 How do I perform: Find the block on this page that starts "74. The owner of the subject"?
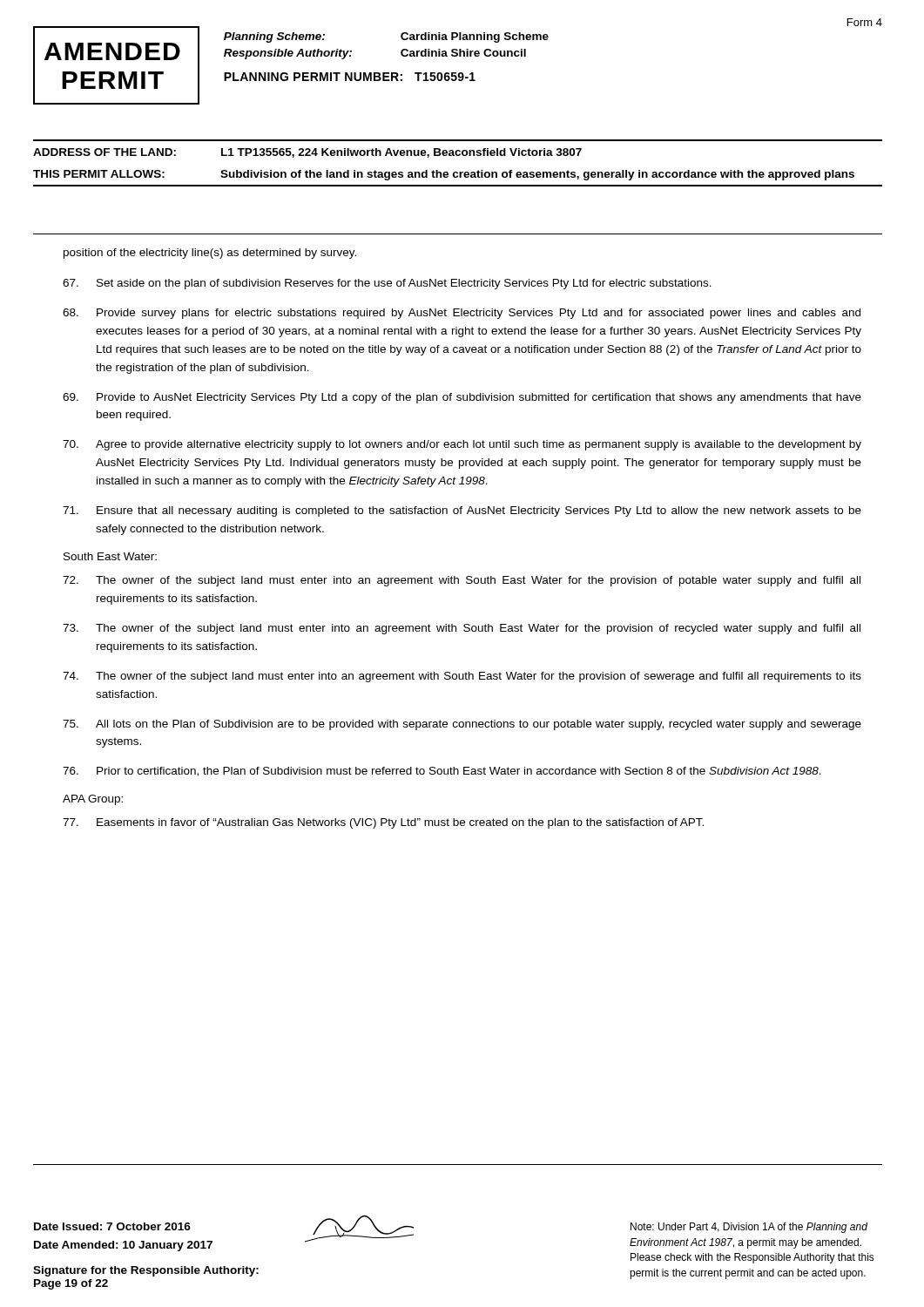(462, 685)
